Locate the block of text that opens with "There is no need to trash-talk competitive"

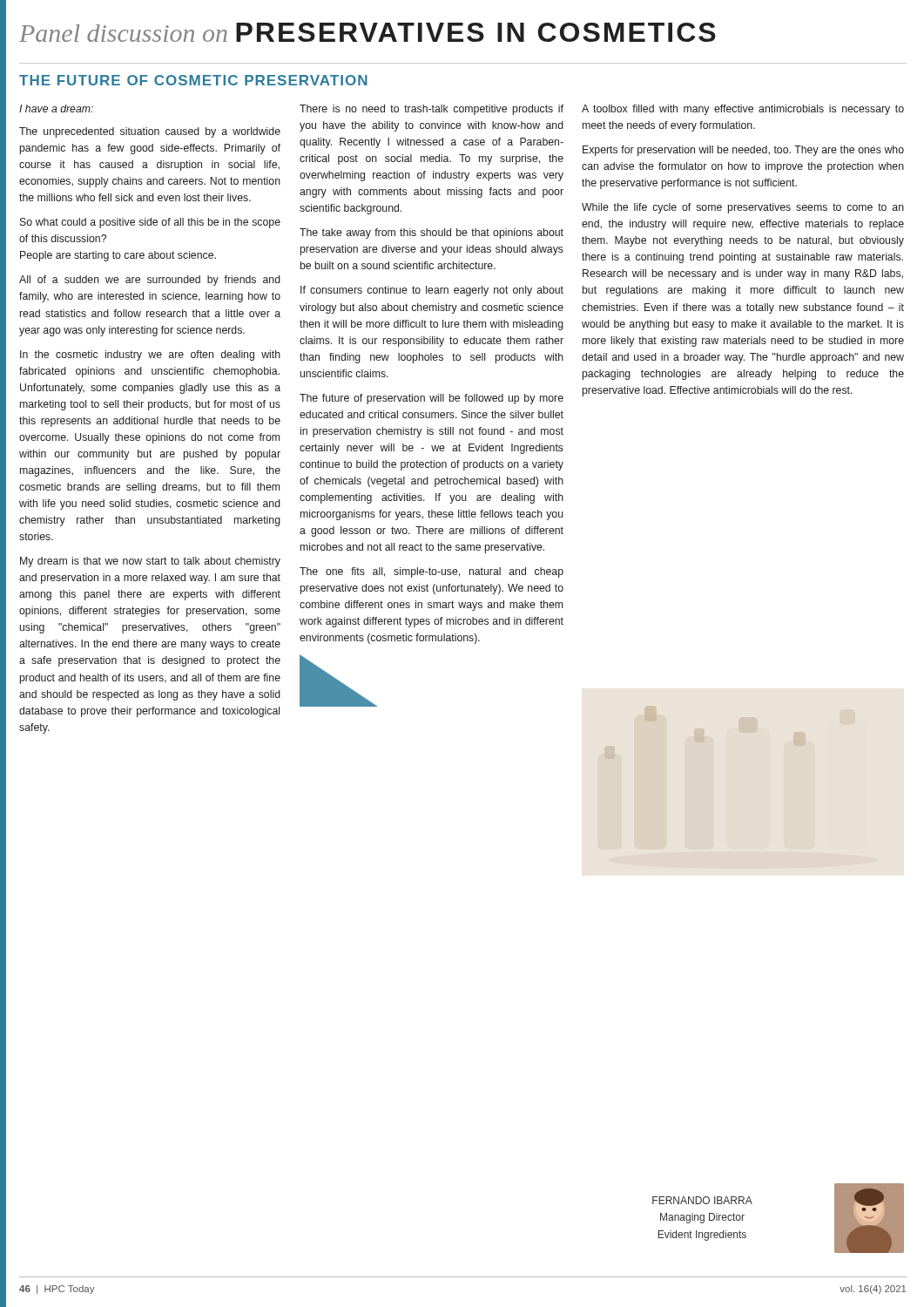432,407
